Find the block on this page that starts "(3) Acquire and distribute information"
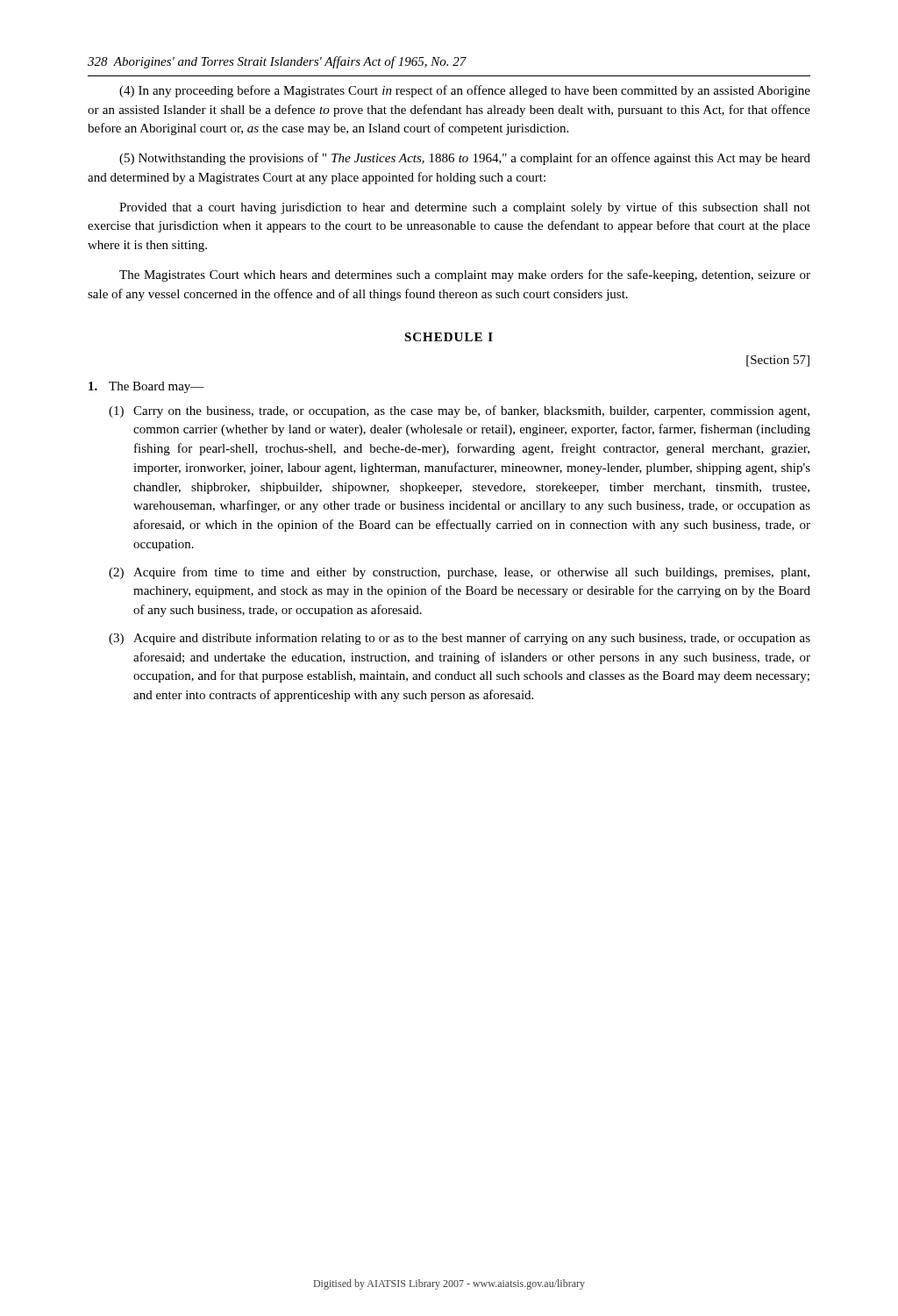 point(460,667)
